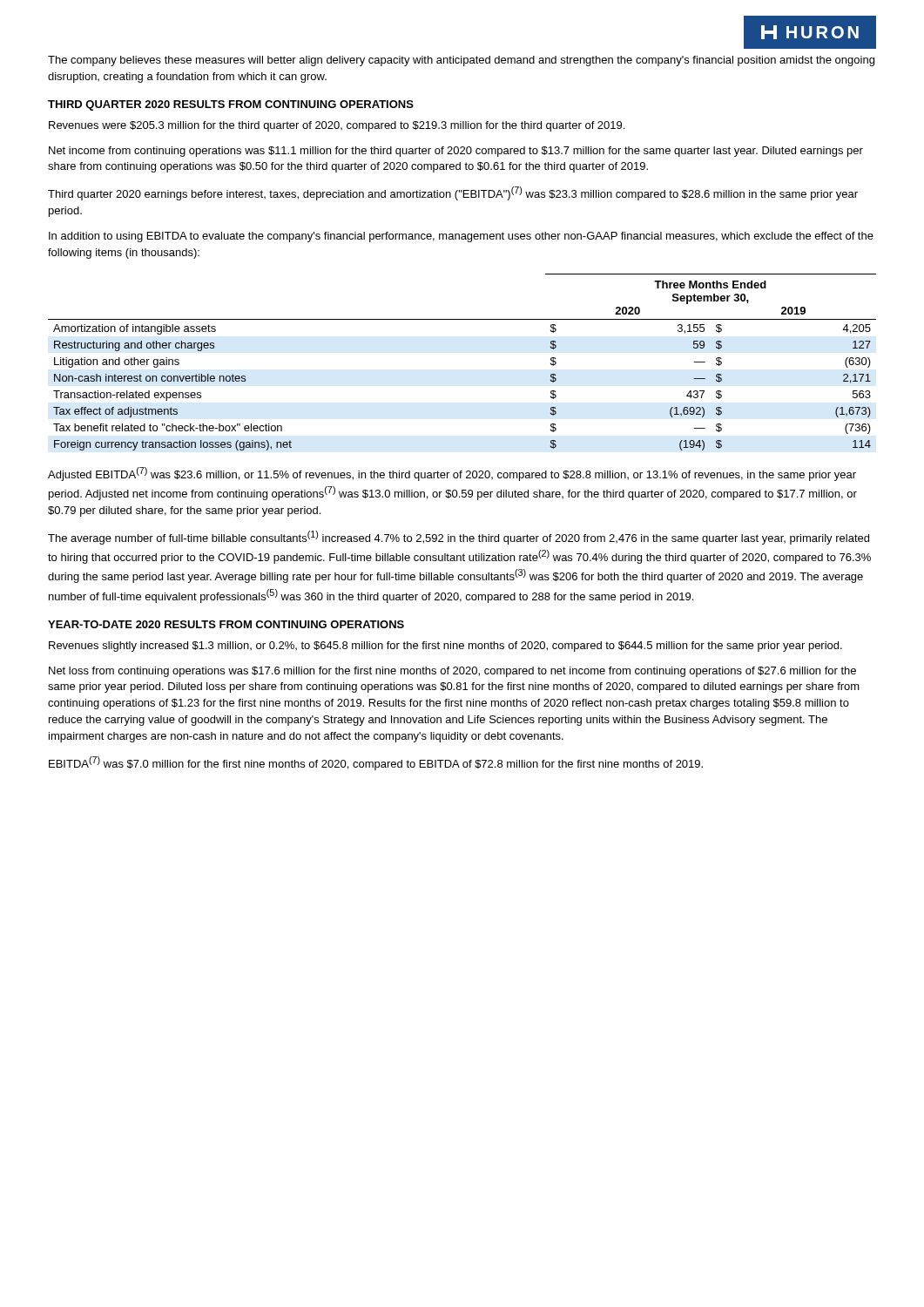This screenshot has width=924, height=1307.
Task: Locate the block starting "Third quarter 2020 earnings before interest, taxes, depreciation"
Action: click(462, 202)
